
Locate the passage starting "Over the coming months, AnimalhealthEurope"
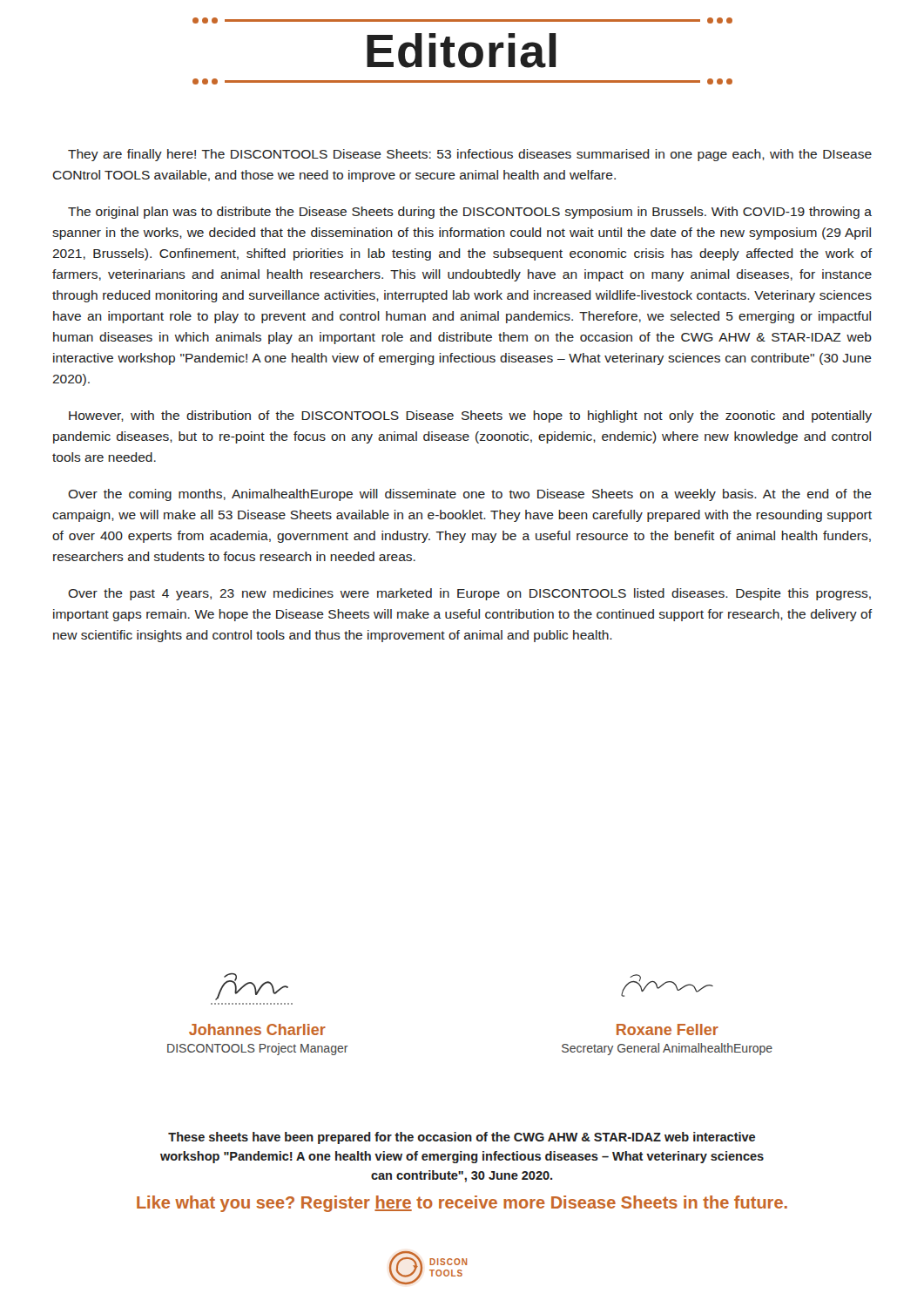pos(462,525)
